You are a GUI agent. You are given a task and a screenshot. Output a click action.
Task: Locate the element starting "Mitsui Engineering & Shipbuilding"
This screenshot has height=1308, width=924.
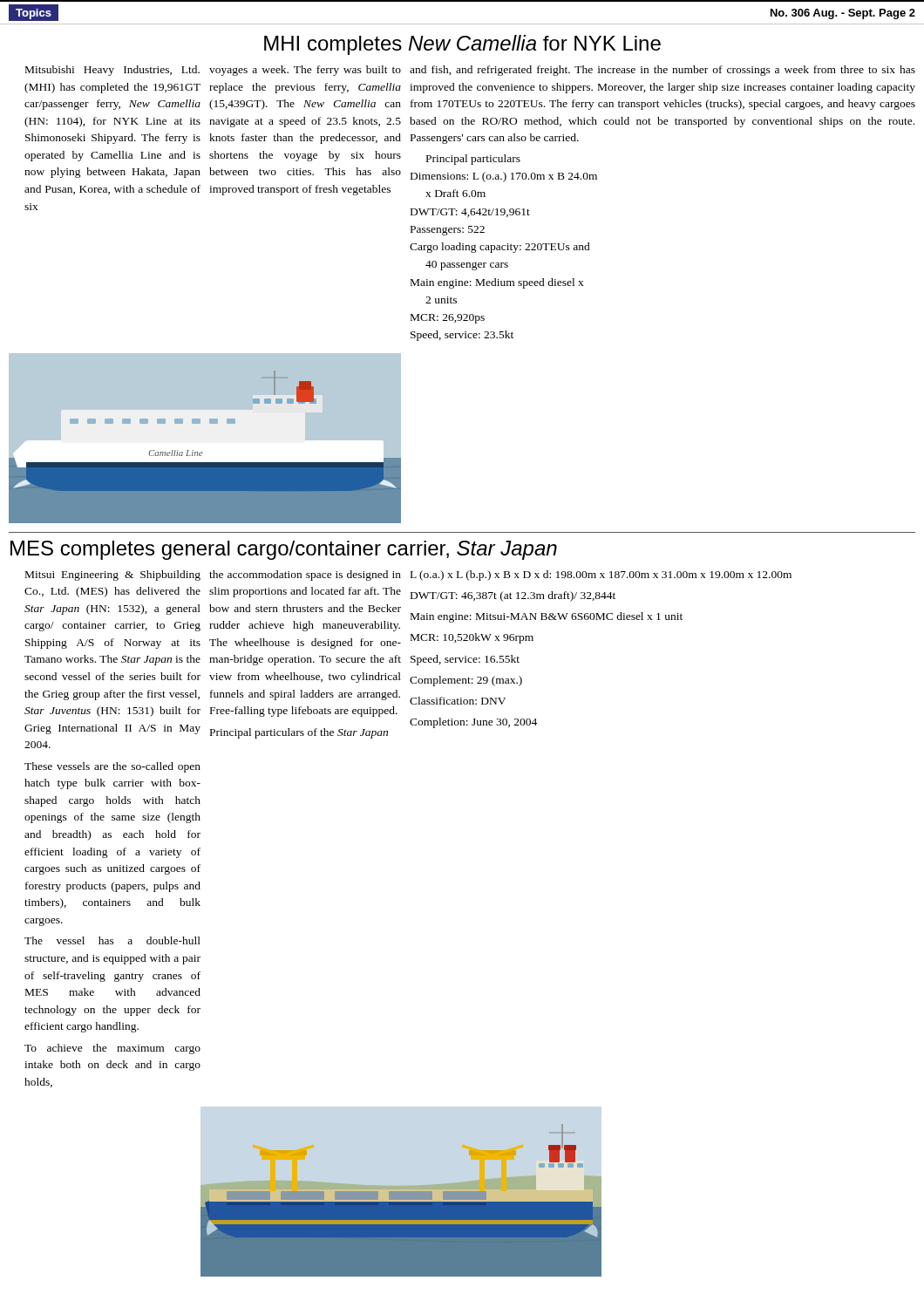(x=112, y=828)
